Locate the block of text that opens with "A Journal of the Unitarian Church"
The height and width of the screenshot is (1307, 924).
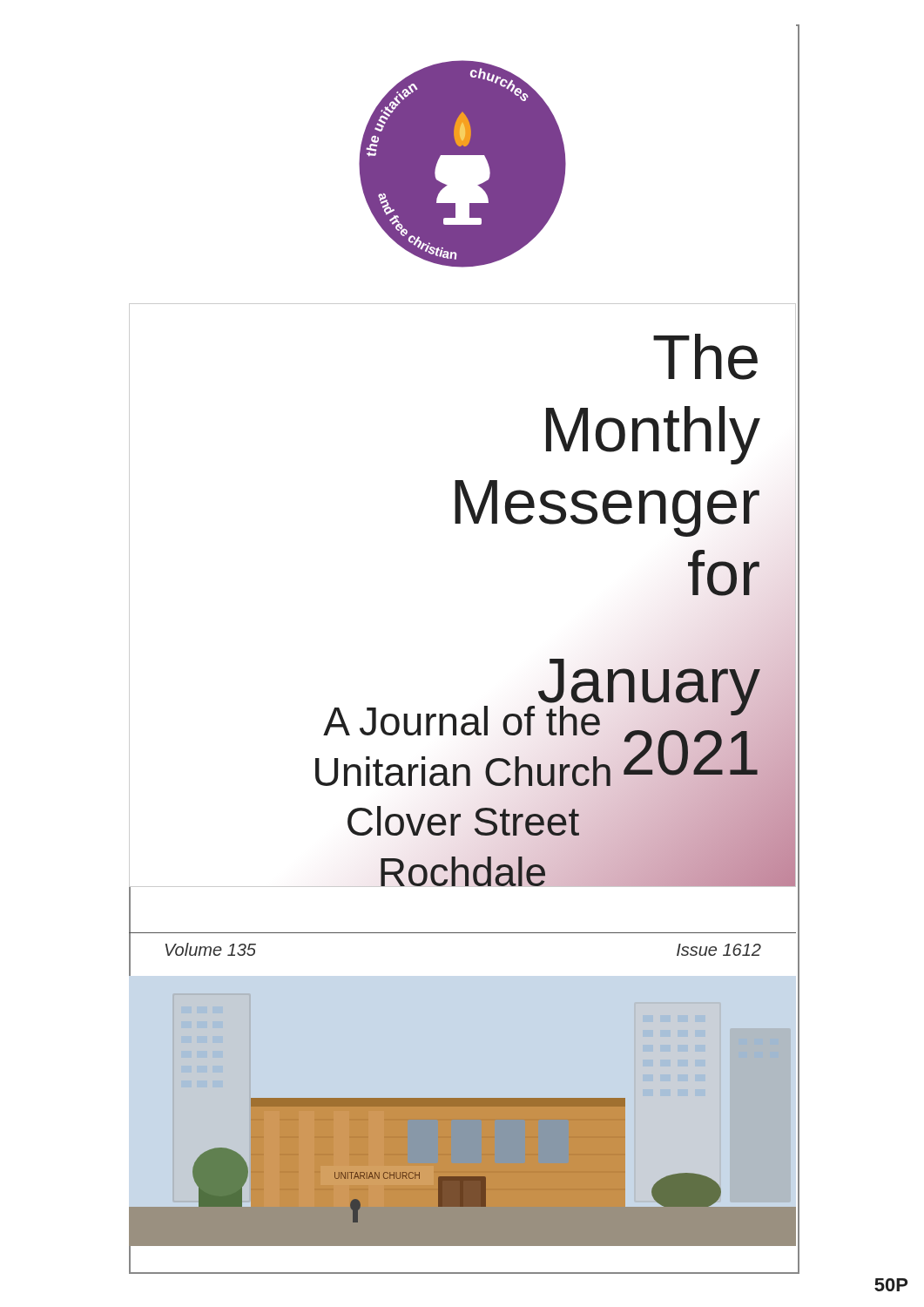pyautogui.click(x=462, y=797)
